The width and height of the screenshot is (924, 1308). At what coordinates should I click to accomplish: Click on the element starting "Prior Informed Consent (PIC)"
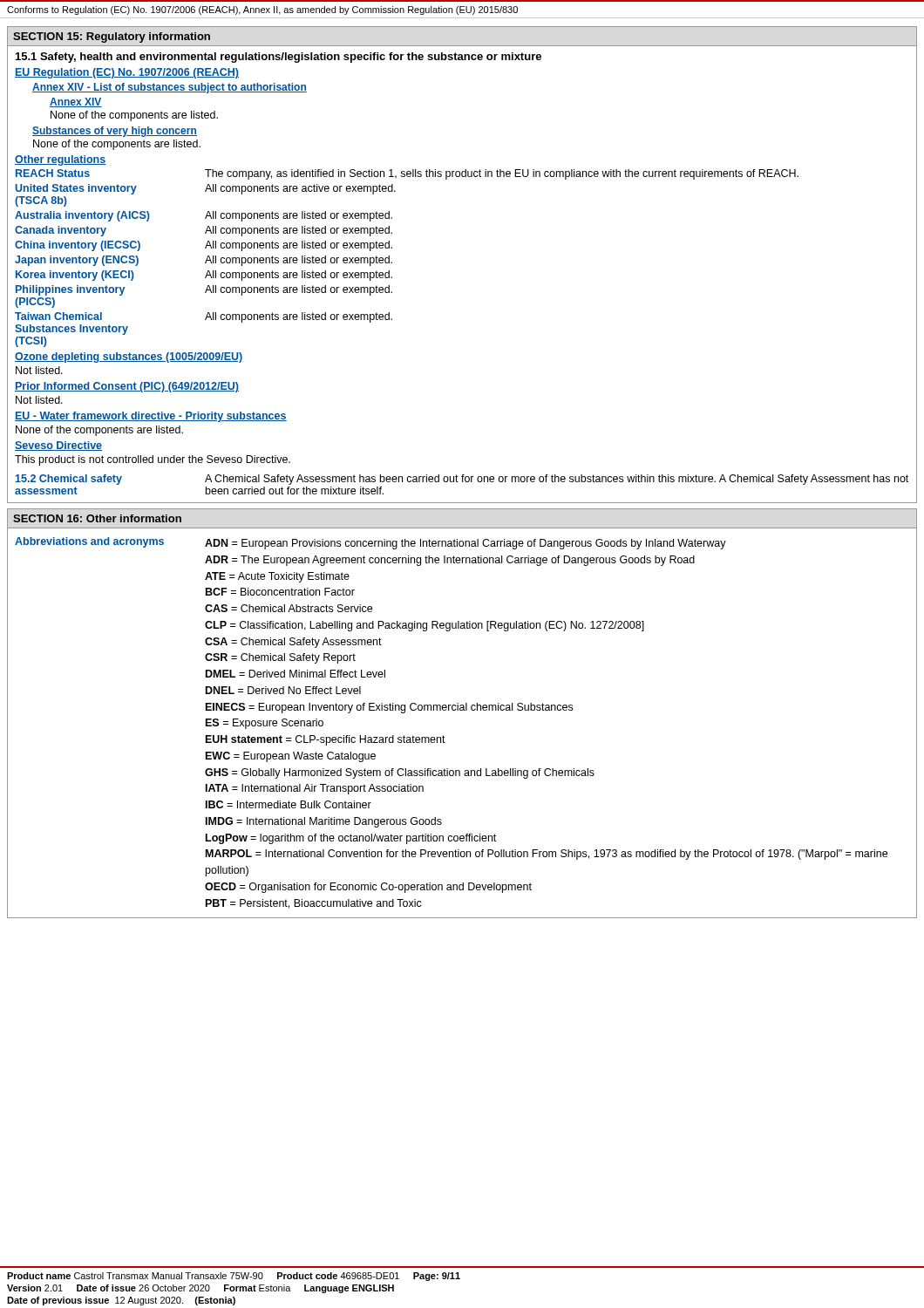coord(127,386)
